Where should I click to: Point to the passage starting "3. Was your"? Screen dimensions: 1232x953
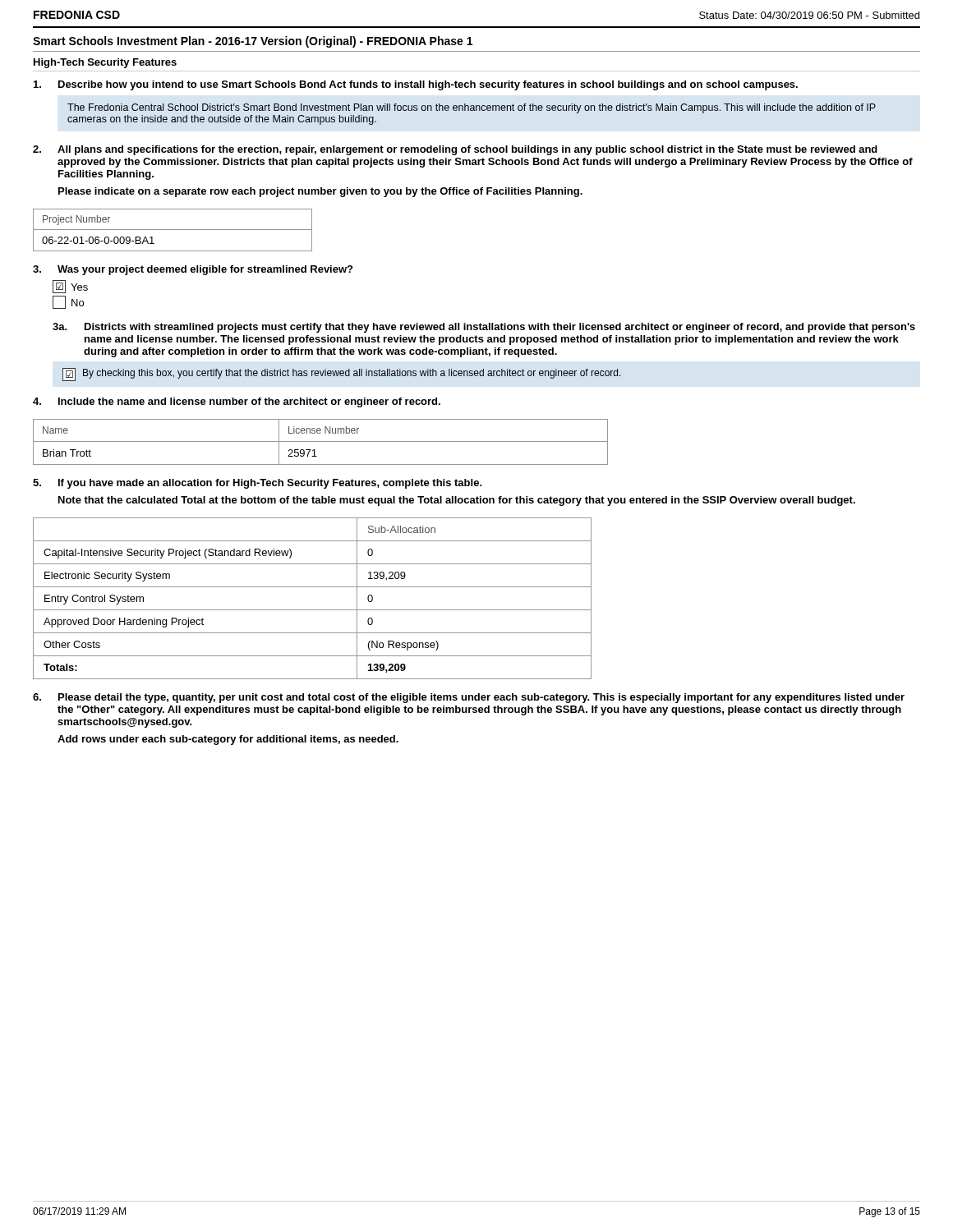(193, 270)
